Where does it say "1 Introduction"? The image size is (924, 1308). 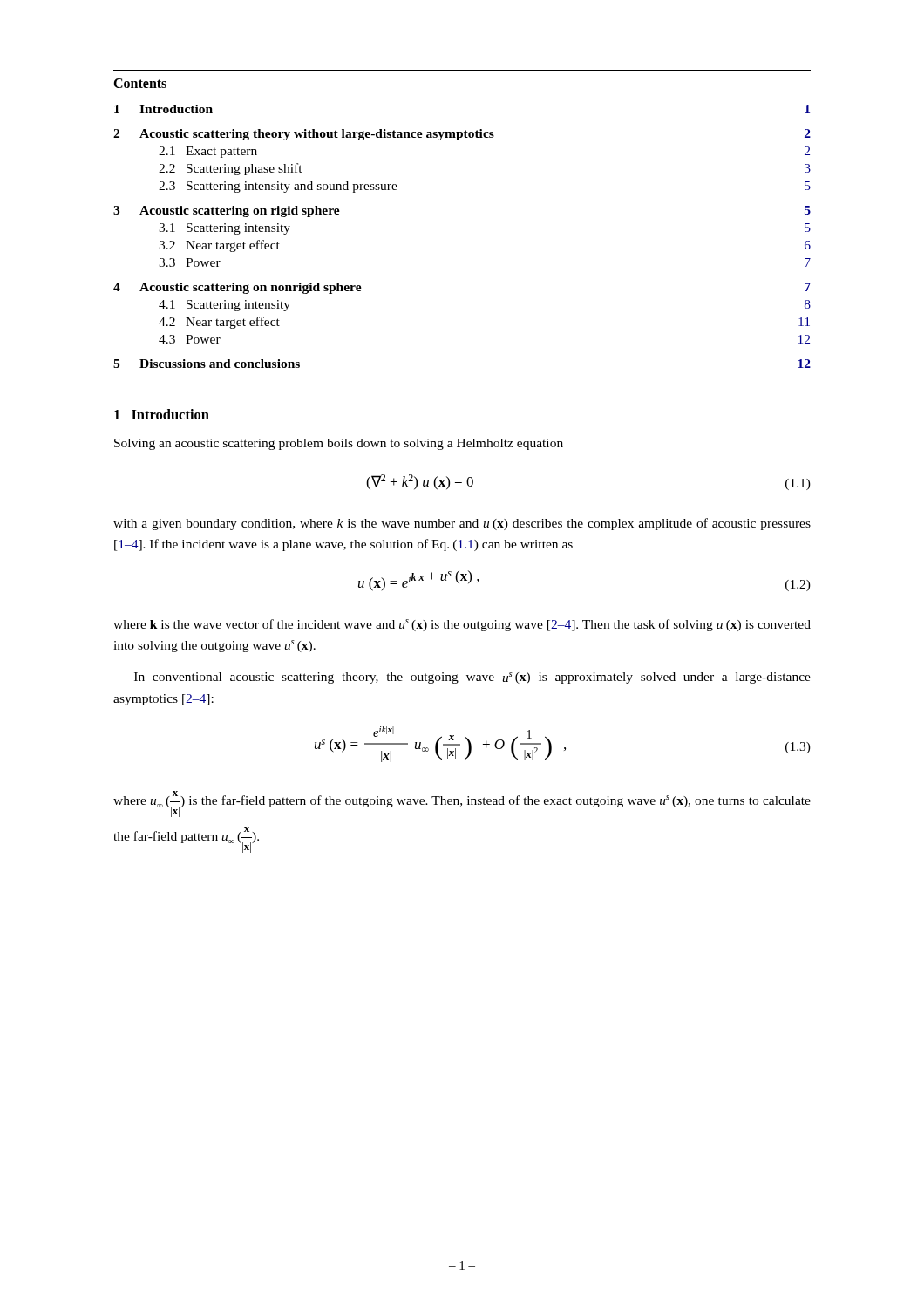point(161,415)
